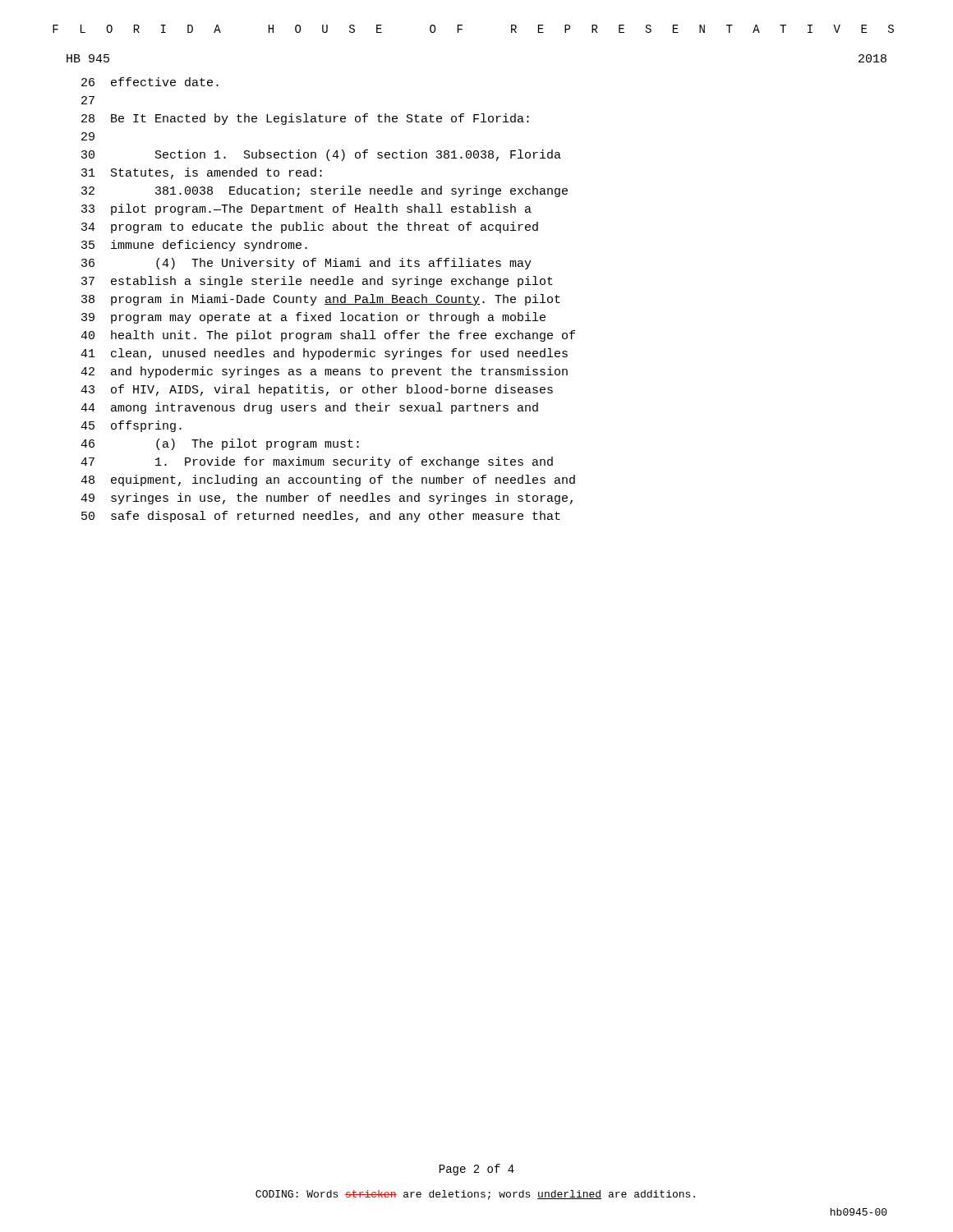
Task: Find the block starting "38 program in"
Action: (x=476, y=301)
